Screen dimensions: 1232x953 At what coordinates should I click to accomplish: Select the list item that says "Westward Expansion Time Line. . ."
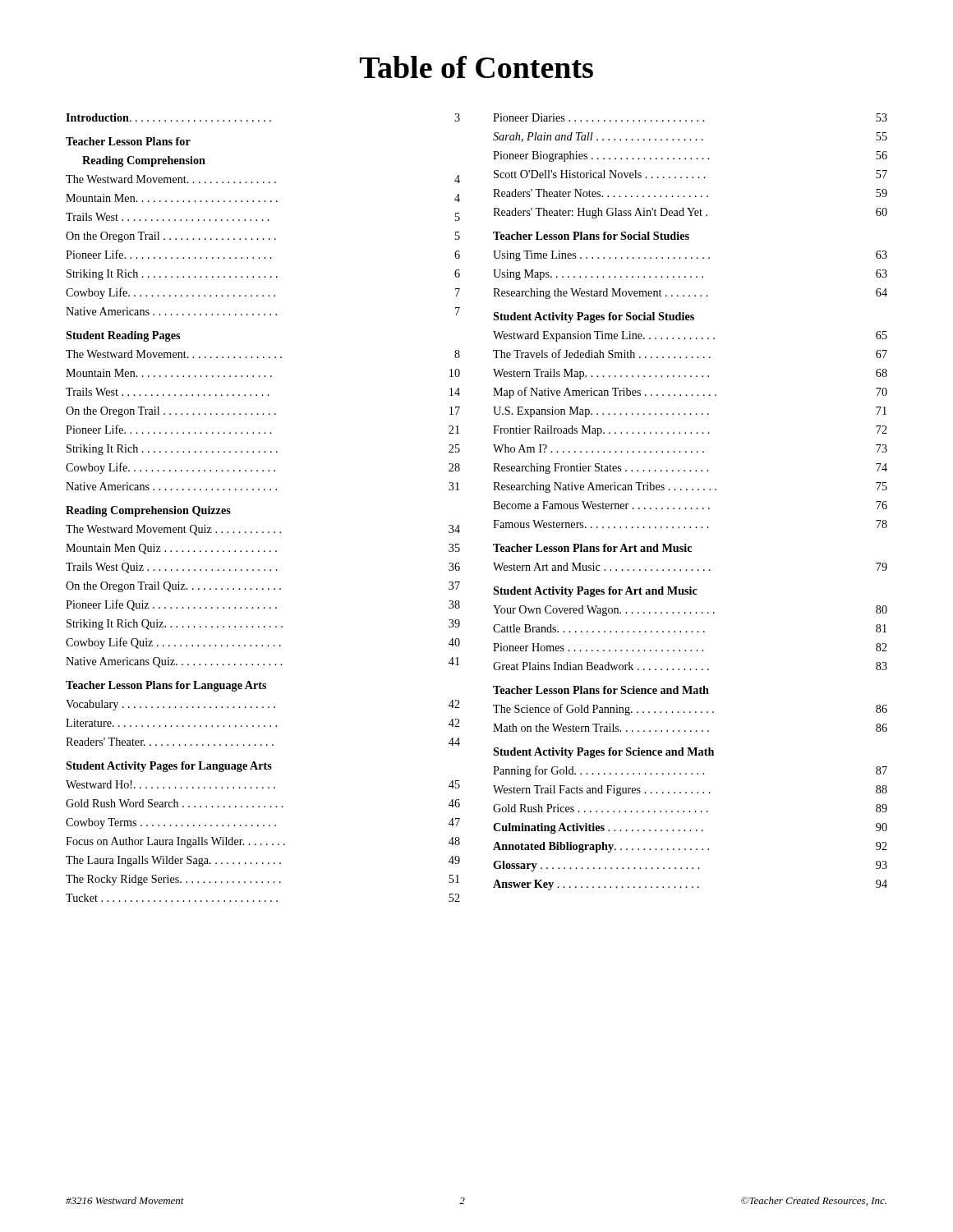[x=690, y=336]
